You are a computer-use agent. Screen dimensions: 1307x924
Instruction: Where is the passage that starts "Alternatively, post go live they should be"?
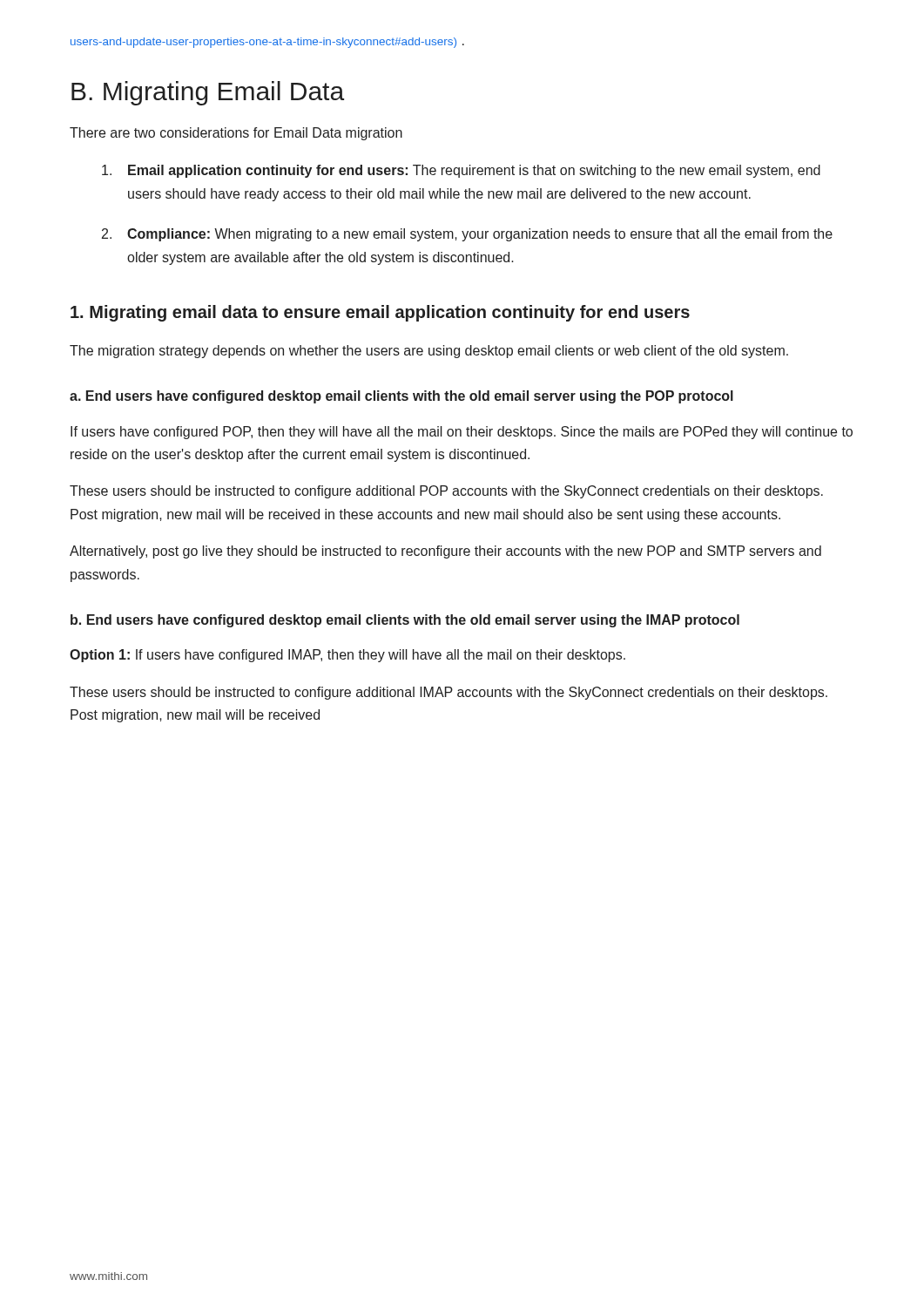pos(462,563)
